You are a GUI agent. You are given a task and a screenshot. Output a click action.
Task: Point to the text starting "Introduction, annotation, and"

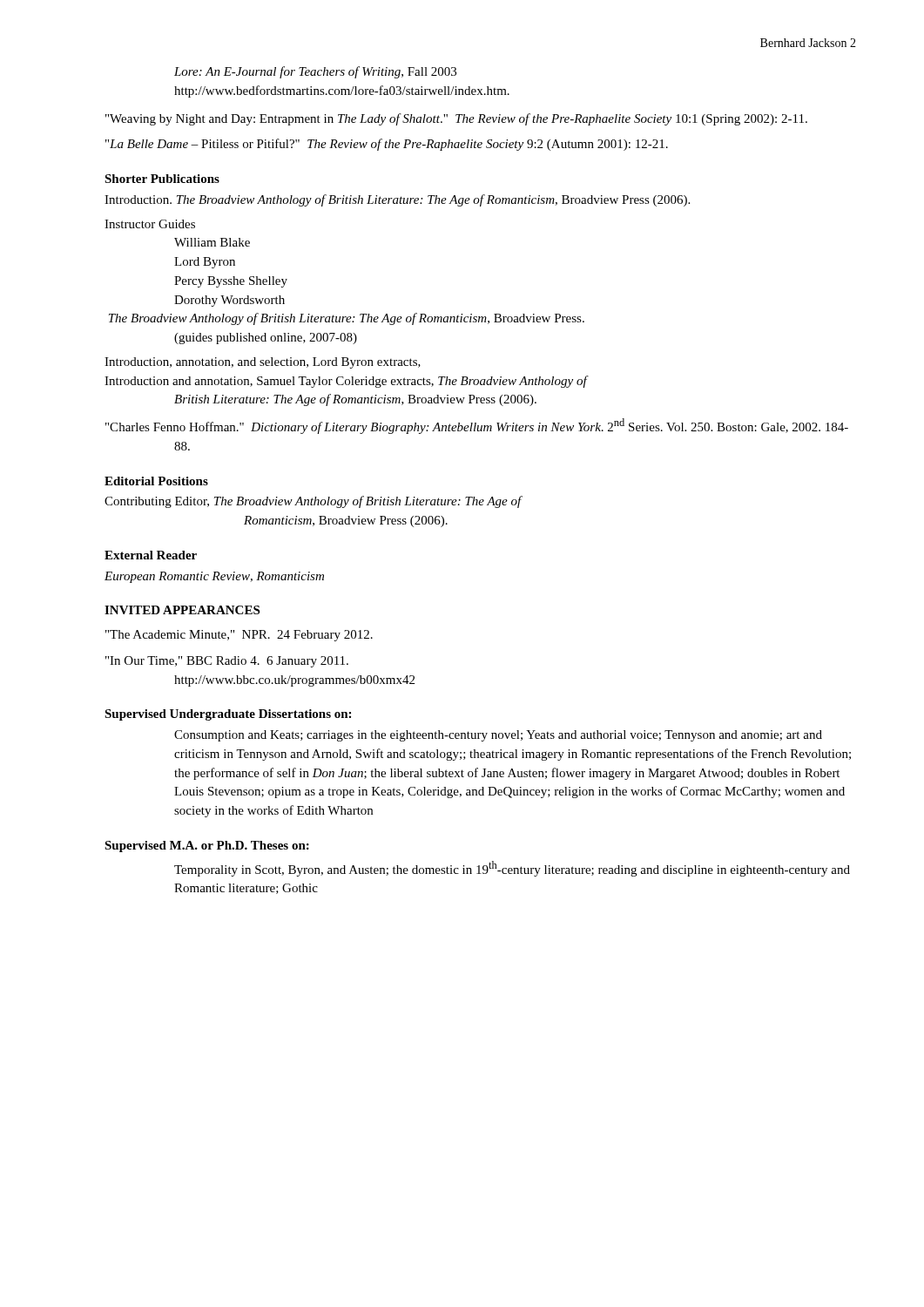click(x=346, y=380)
